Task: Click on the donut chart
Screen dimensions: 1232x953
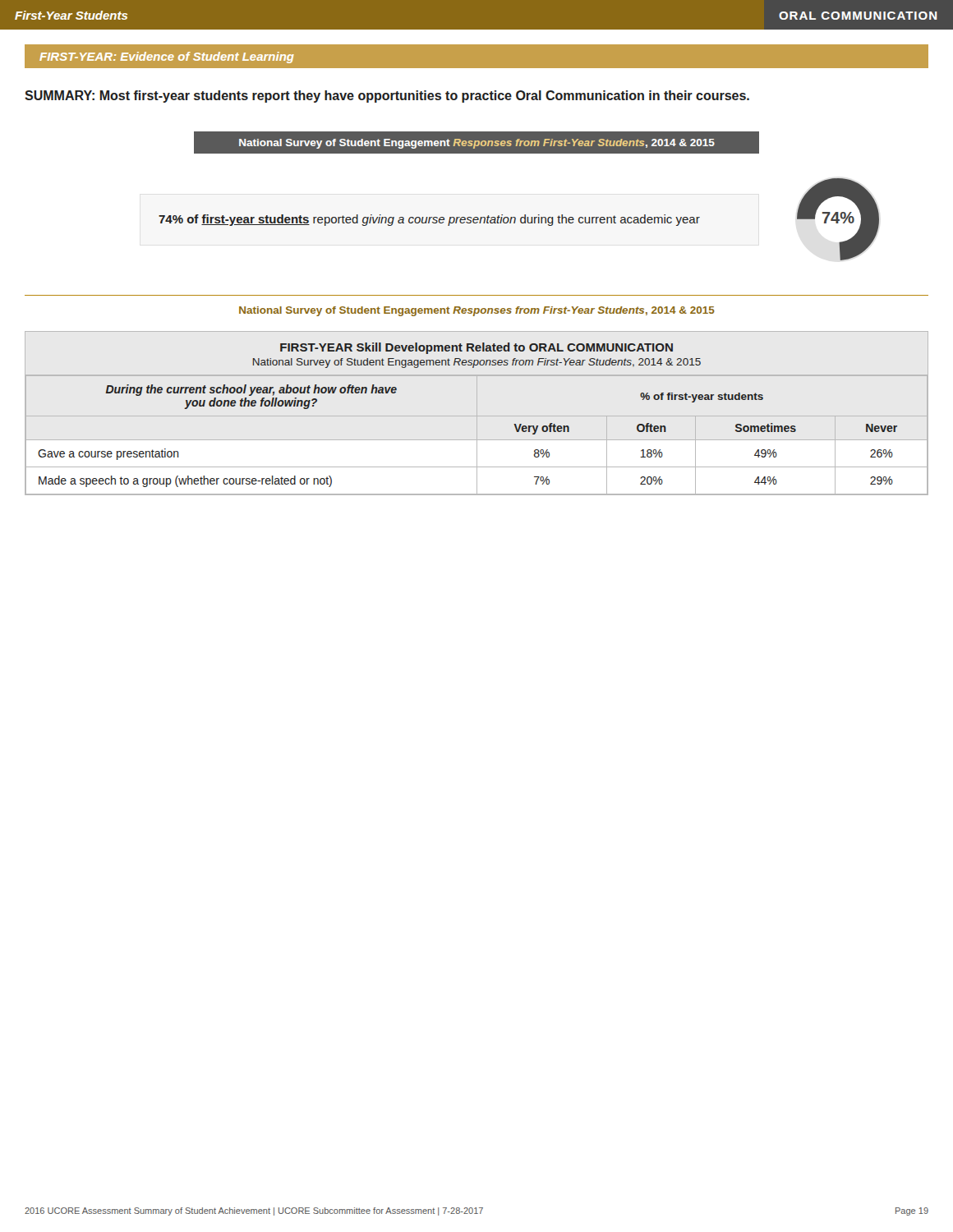Action: (838, 219)
